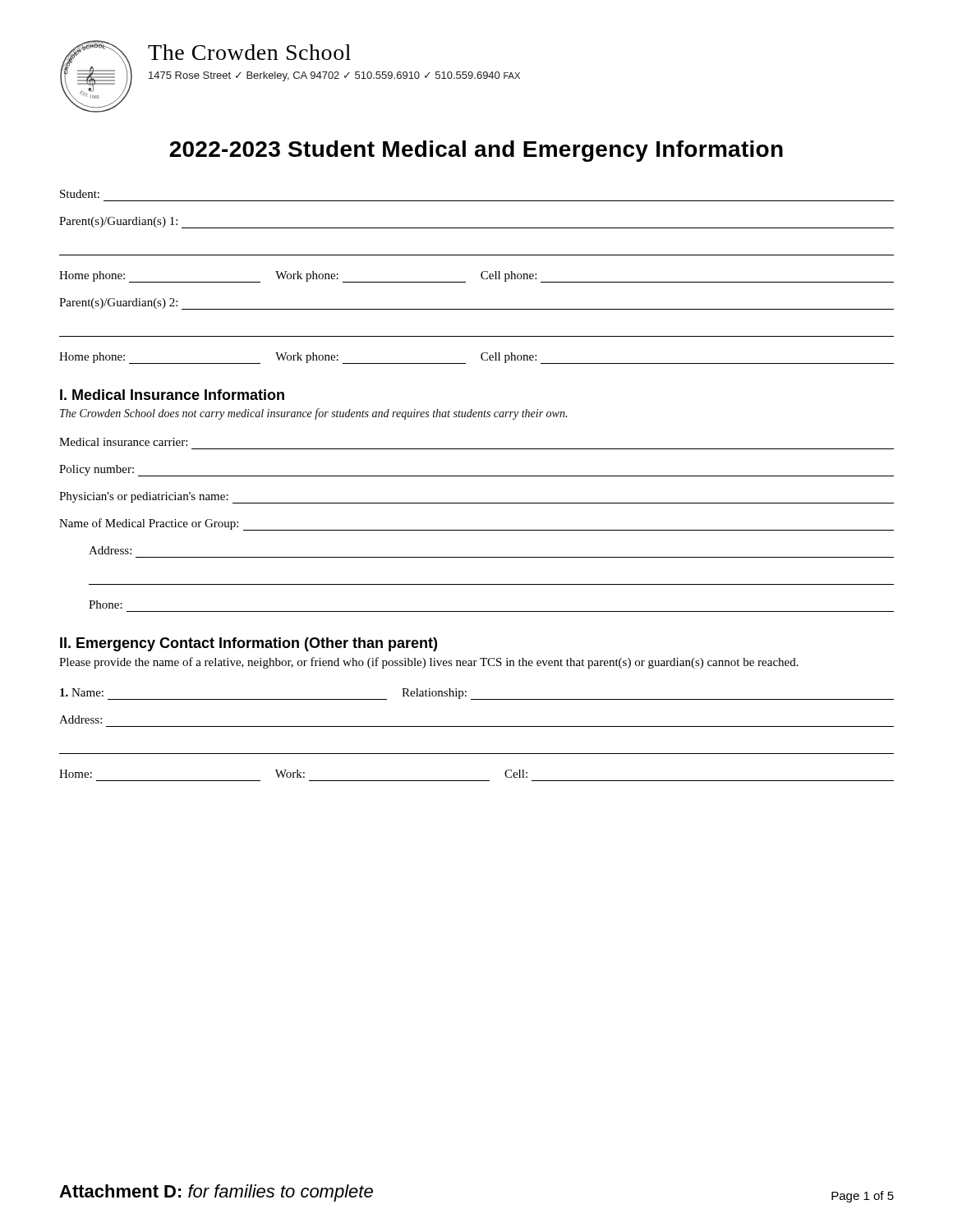Image resolution: width=953 pixels, height=1232 pixels.
Task: Click where it says "Name: Relationship:"
Action: (476, 692)
